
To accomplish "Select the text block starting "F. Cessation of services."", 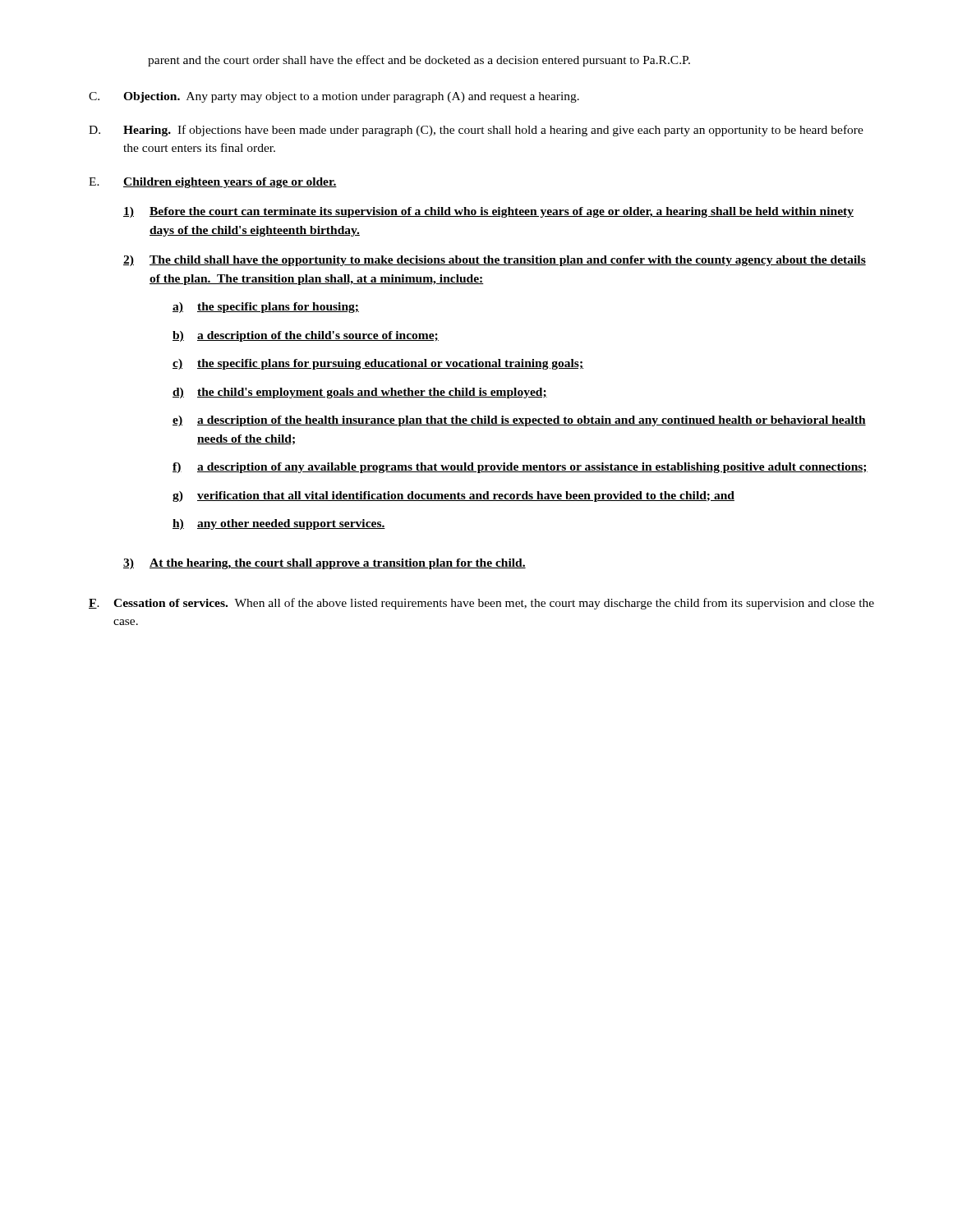I will point(484,612).
